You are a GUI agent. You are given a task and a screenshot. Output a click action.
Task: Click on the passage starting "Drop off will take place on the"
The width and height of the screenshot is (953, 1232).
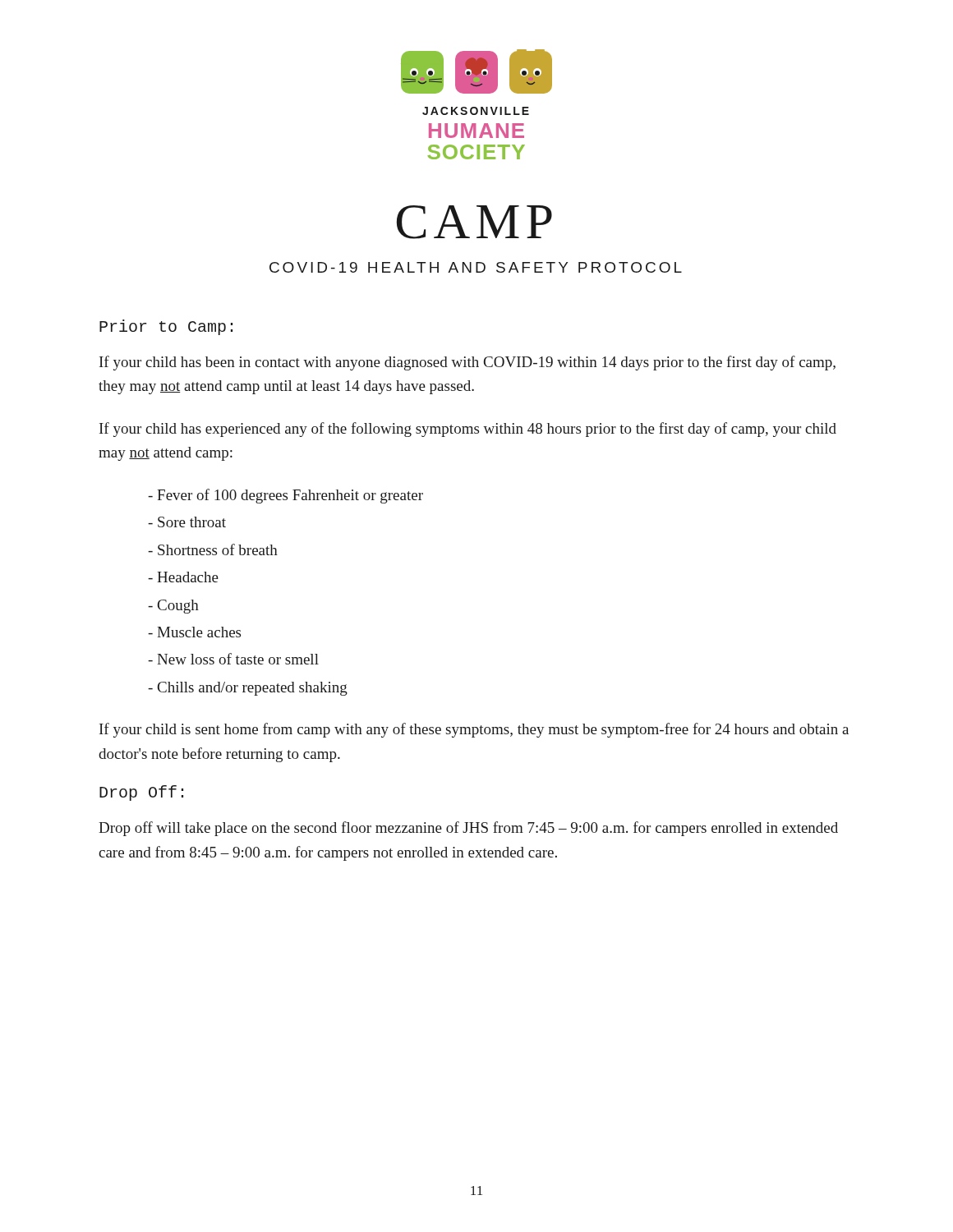tap(476, 840)
